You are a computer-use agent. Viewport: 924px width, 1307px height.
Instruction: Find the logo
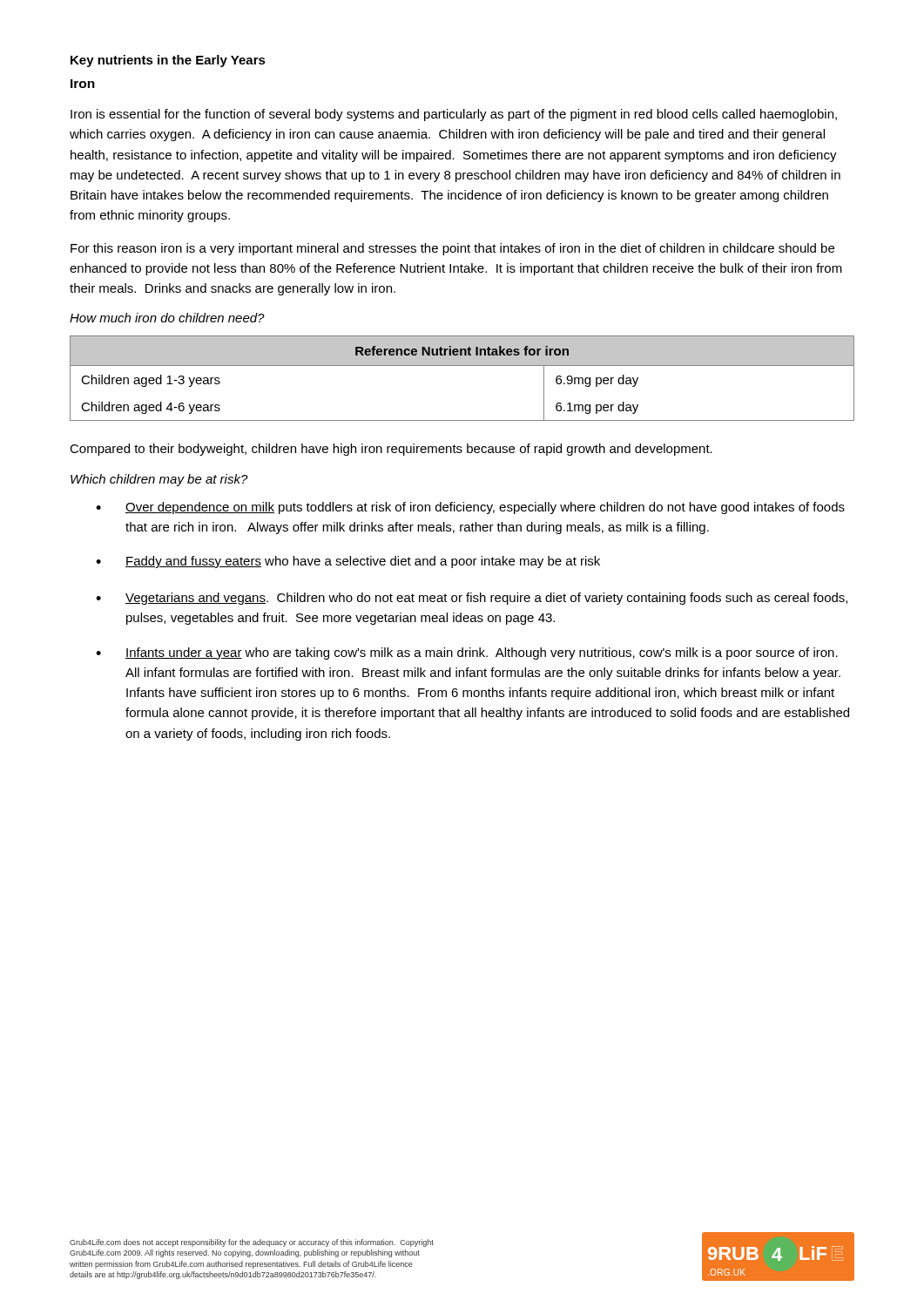pos(787,1256)
